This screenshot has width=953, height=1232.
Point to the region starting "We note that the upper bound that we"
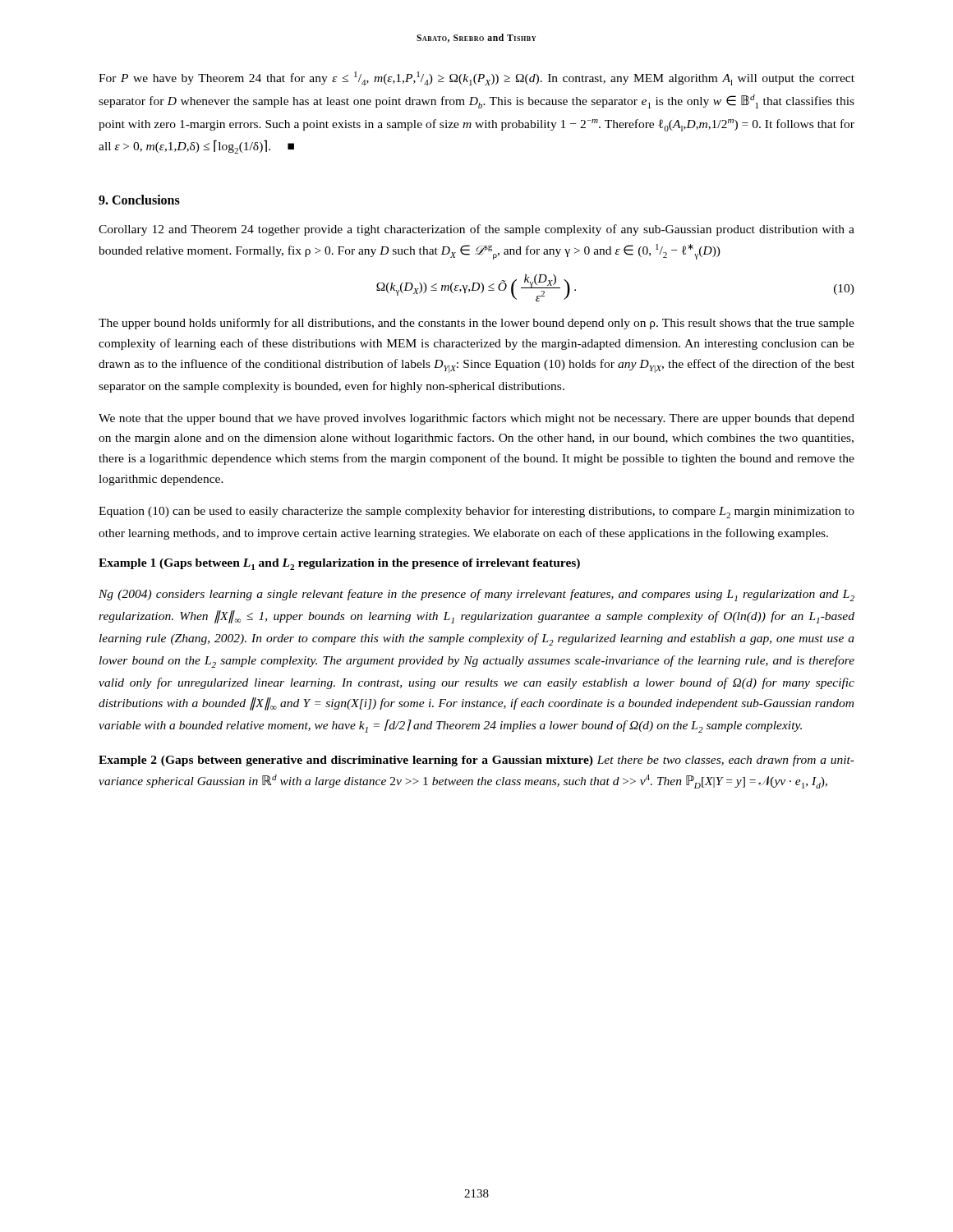pyautogui.click(x=476, y=449)
